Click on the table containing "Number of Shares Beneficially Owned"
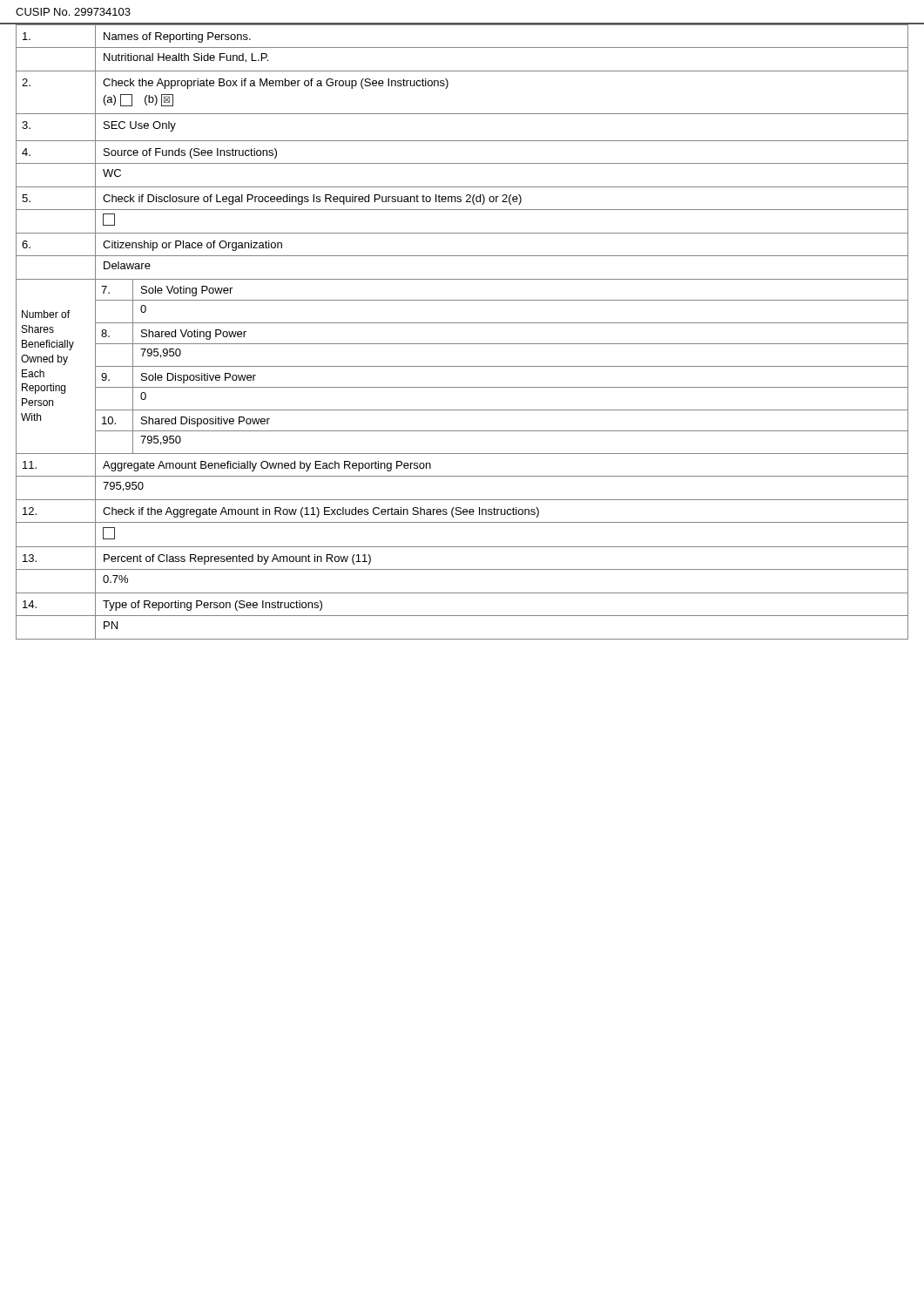The height and width of the screenshot is (1307, 924). pyautogui.click(x=462, y=332)
